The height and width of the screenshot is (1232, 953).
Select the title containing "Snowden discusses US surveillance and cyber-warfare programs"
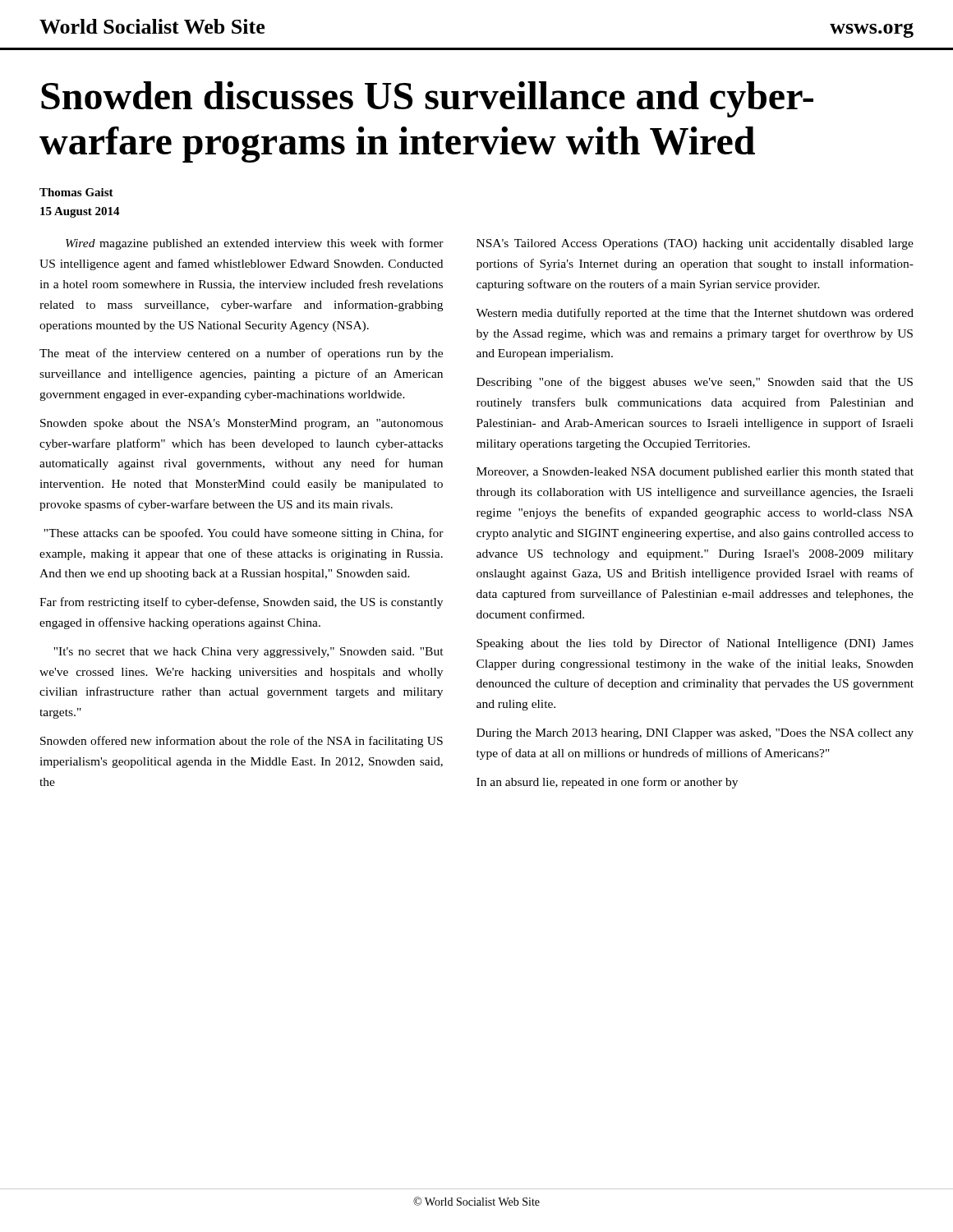tap(476, 118)
